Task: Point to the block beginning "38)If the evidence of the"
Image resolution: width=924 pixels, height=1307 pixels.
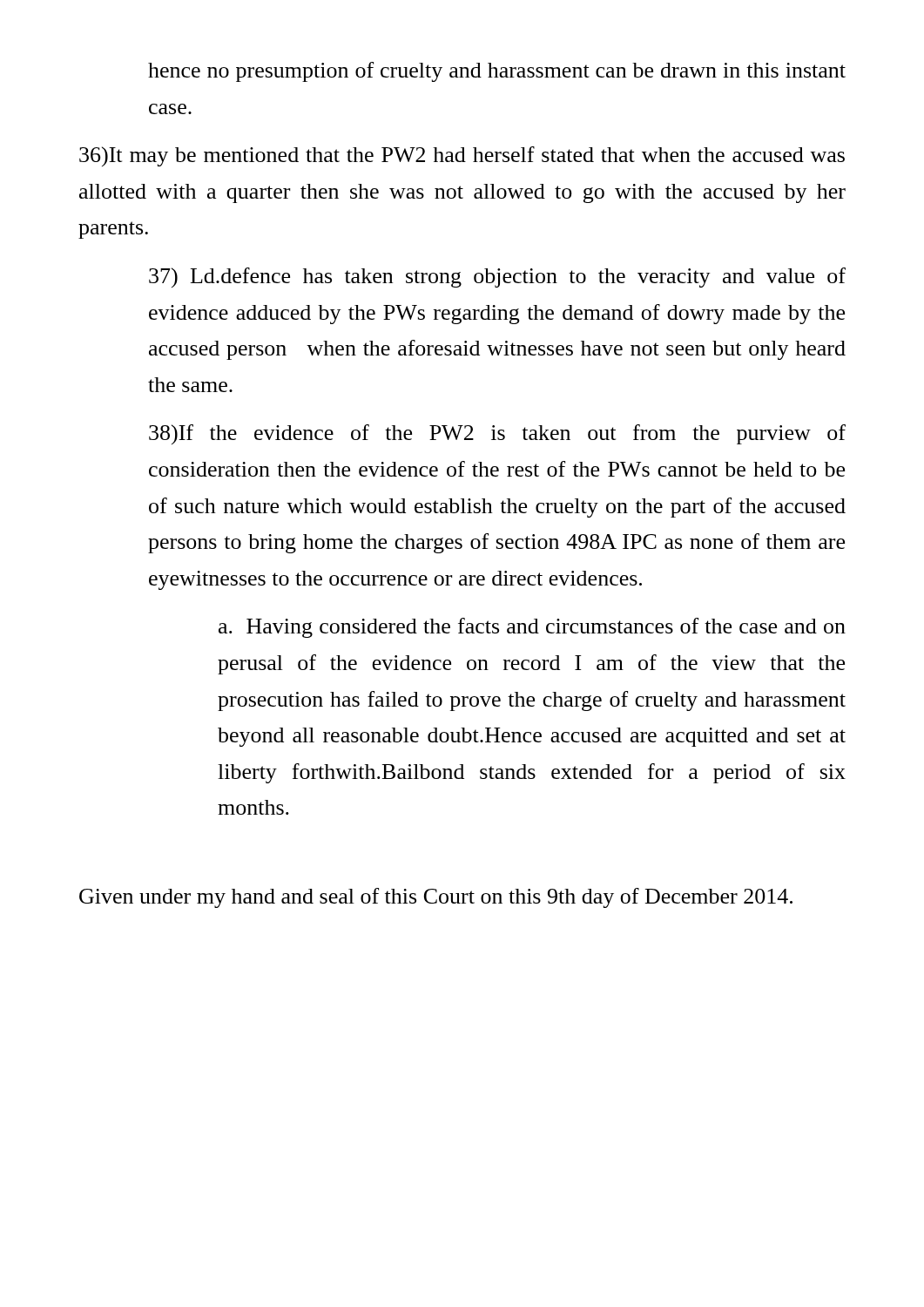Action: [497, 505]
